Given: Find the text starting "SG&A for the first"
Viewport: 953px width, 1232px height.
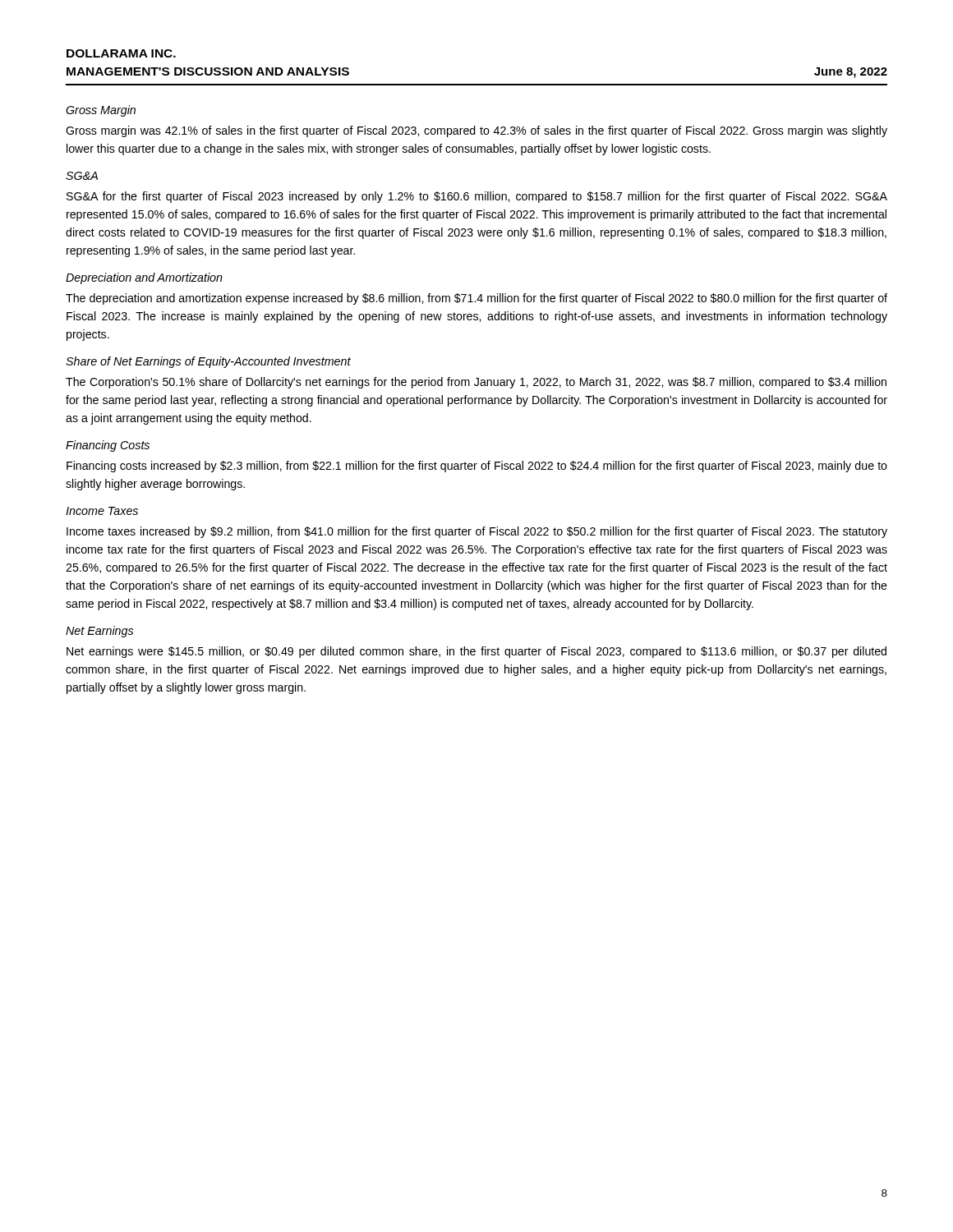Looking at the screenshot, I should [x=476, y=224].
